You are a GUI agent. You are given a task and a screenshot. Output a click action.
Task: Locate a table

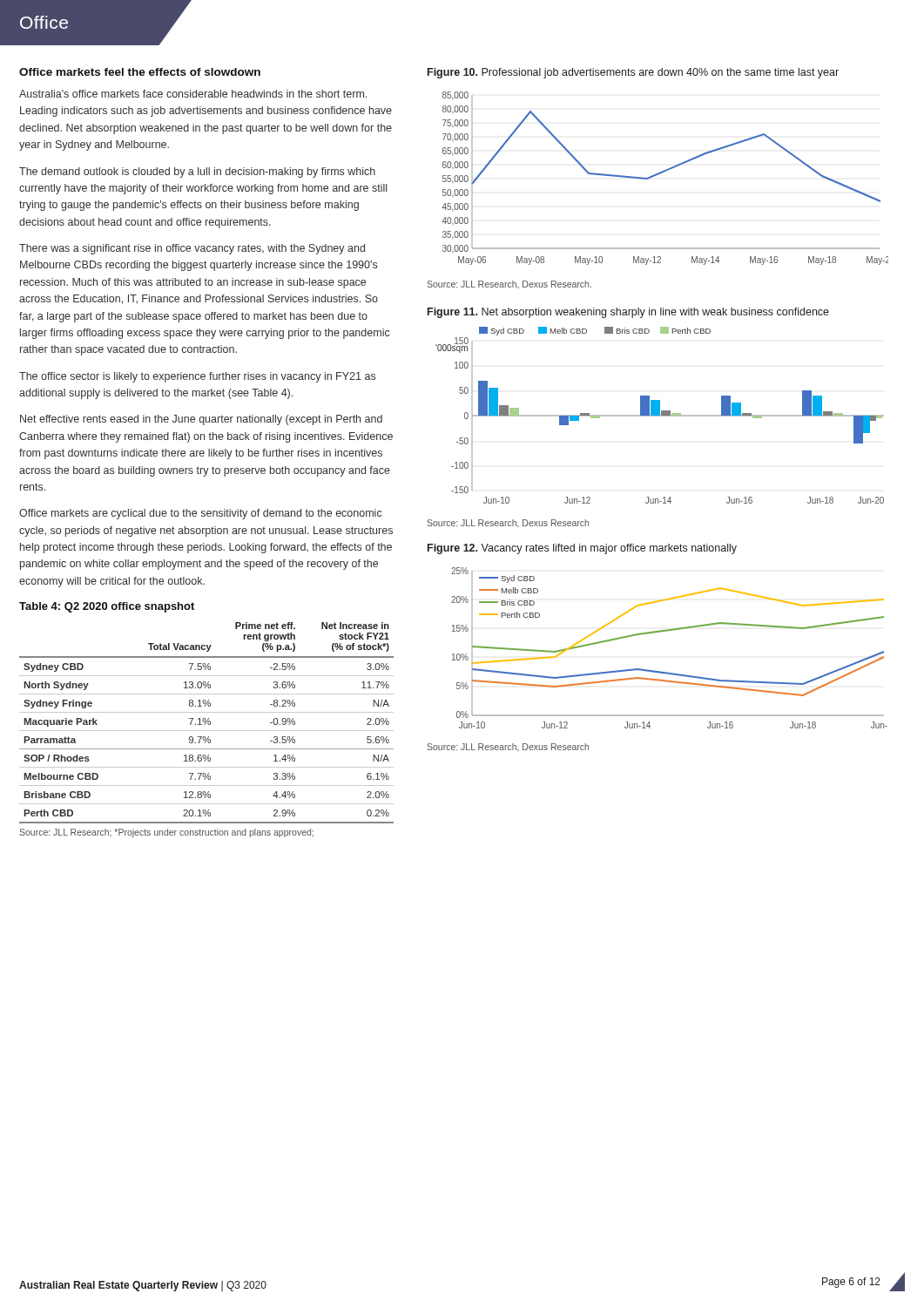[206, 721]
